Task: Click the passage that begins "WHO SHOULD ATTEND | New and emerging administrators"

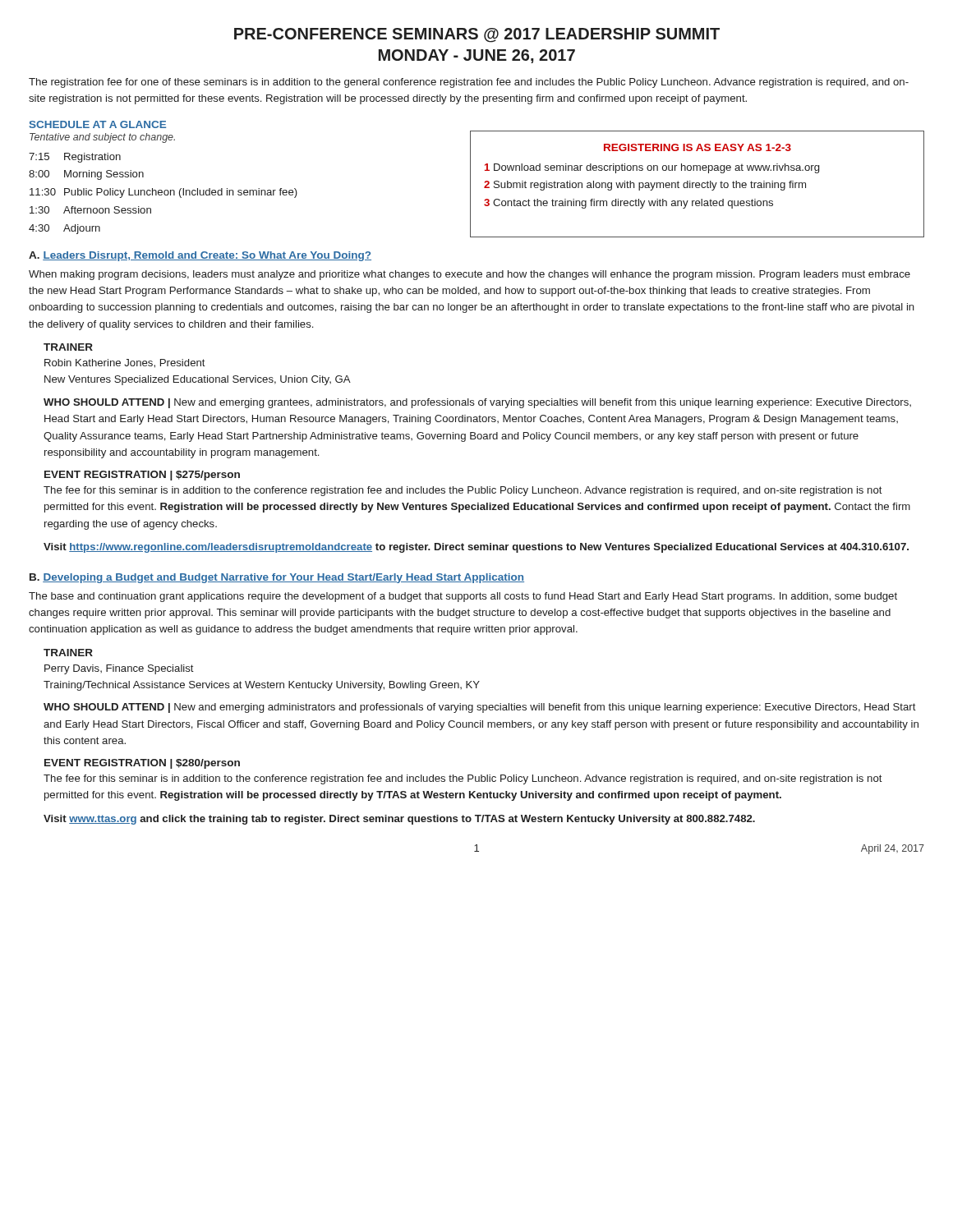Action: [484, 725]
